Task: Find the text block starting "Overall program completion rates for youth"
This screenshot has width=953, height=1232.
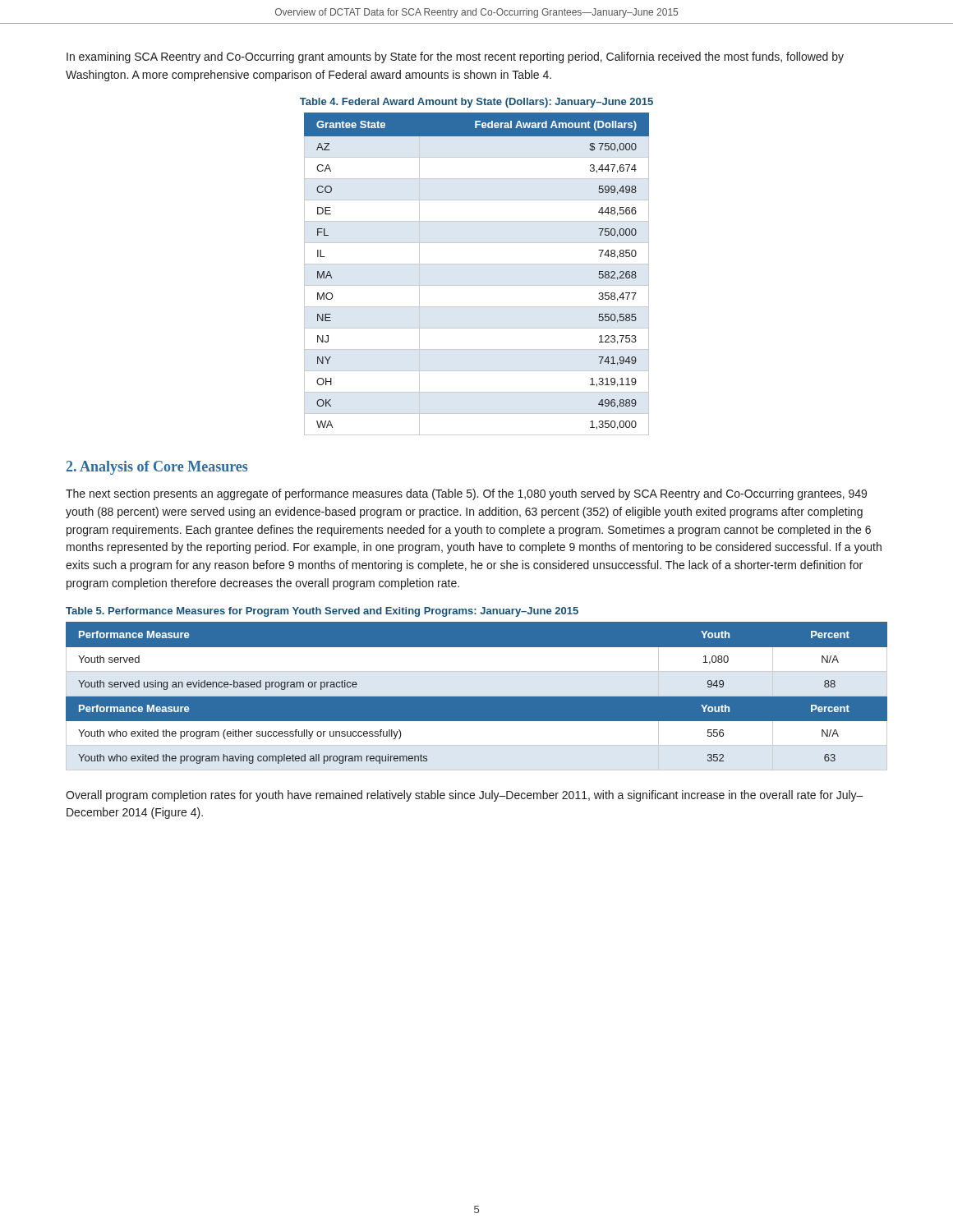Action: 464,804
